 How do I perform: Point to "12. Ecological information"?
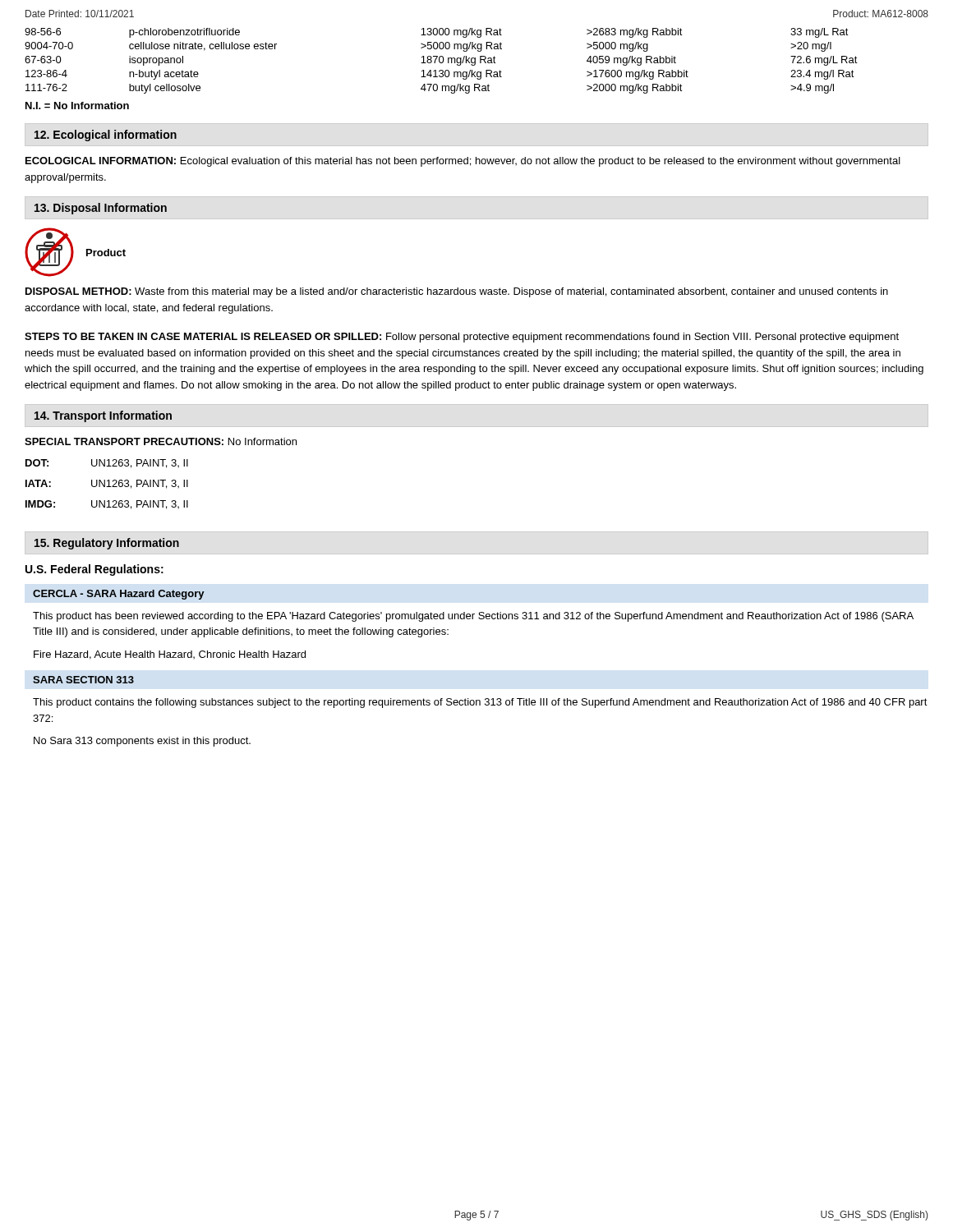pos(105,135)
